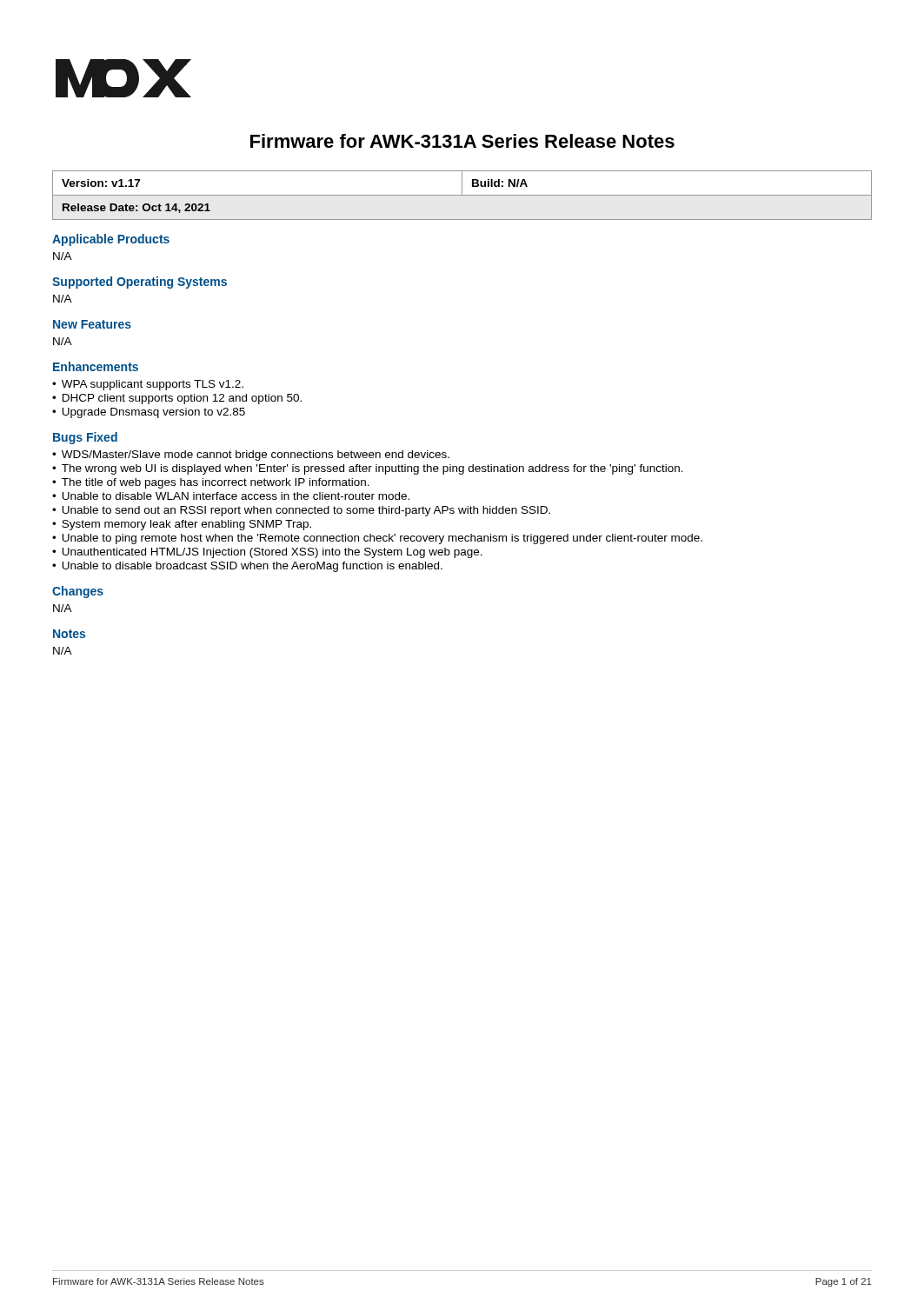Point to the passage starting "•Unable to disable broadcast SSID when the AeroMag"
The height and width of the screenshot is (1304, 924).
[248, 566]
